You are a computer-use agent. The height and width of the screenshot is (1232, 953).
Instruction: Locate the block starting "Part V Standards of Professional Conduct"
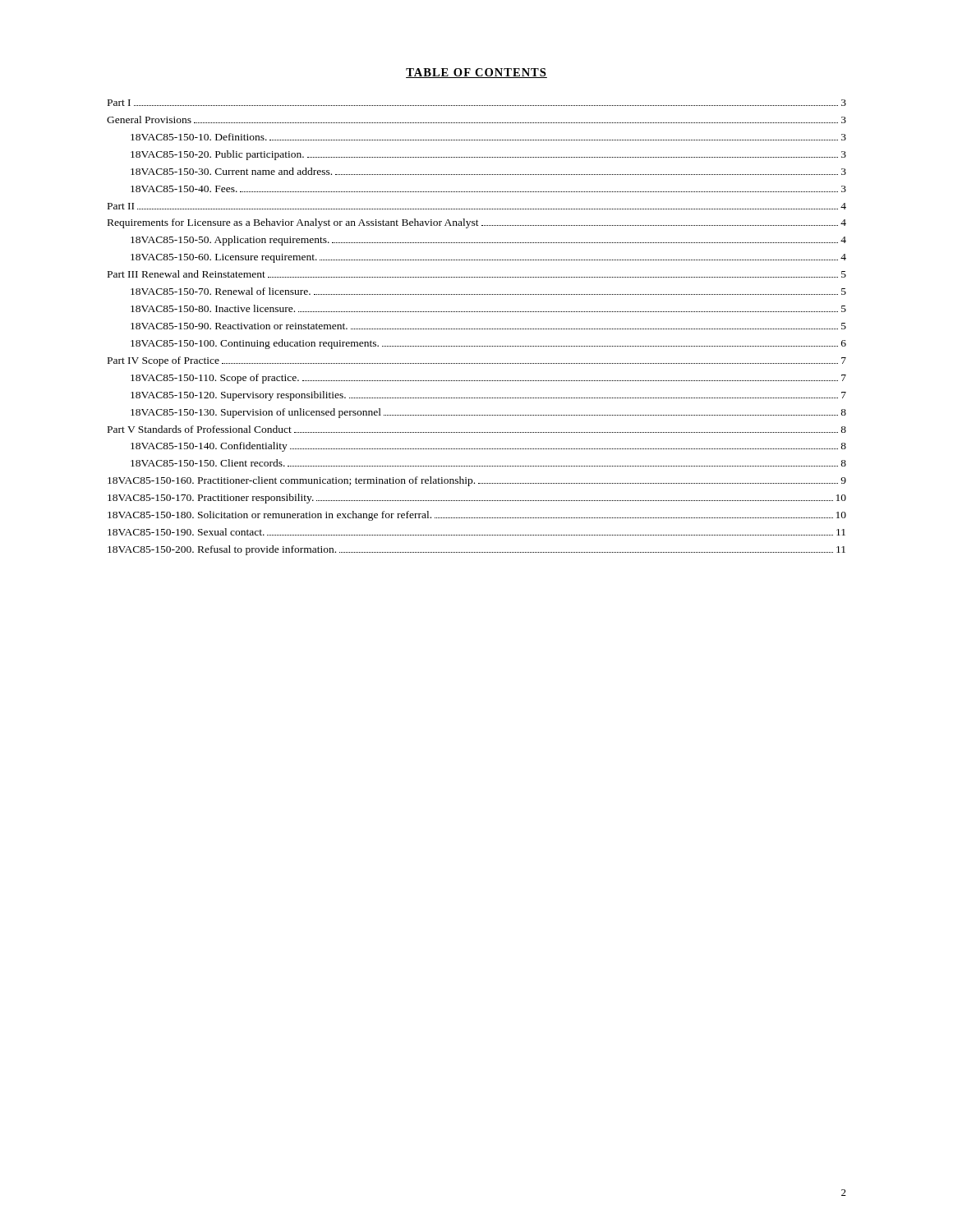pyautogui.click(x=476, y=430)
